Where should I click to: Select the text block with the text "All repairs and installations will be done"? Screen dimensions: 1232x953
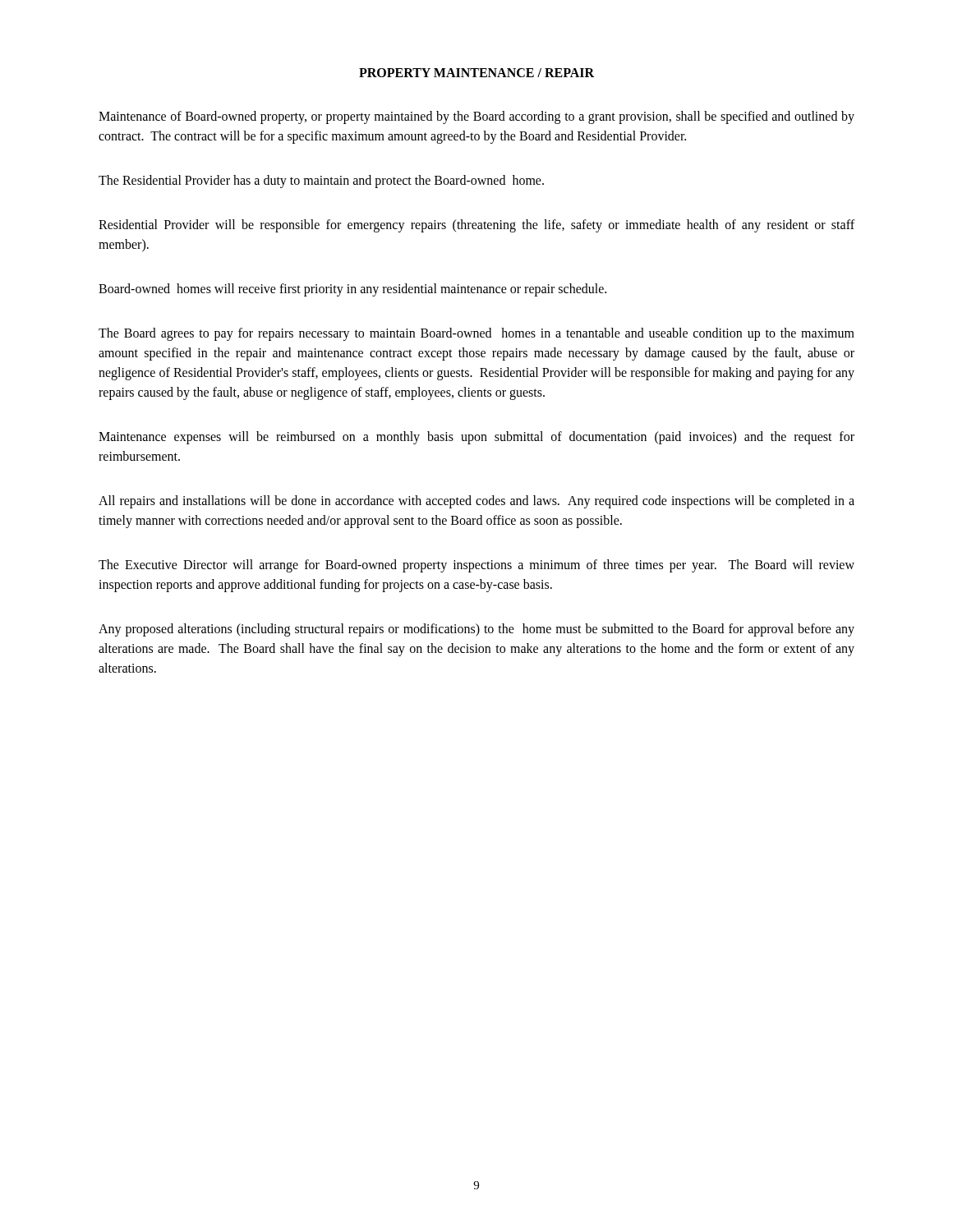476,510
